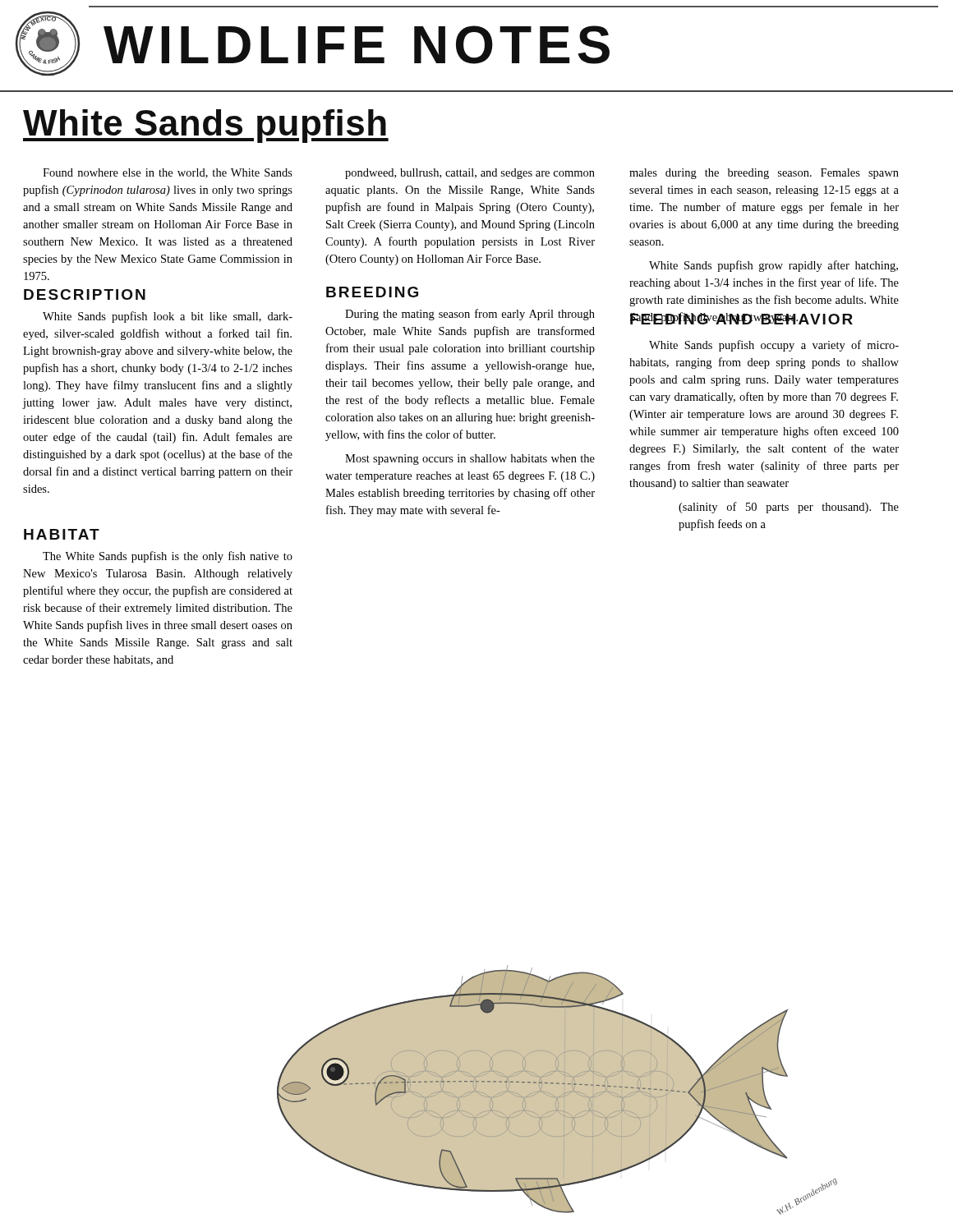Find the element starting "During the mating season from early April through"
Viewport: 953px width, 1232px height.
tap(460, 412)
